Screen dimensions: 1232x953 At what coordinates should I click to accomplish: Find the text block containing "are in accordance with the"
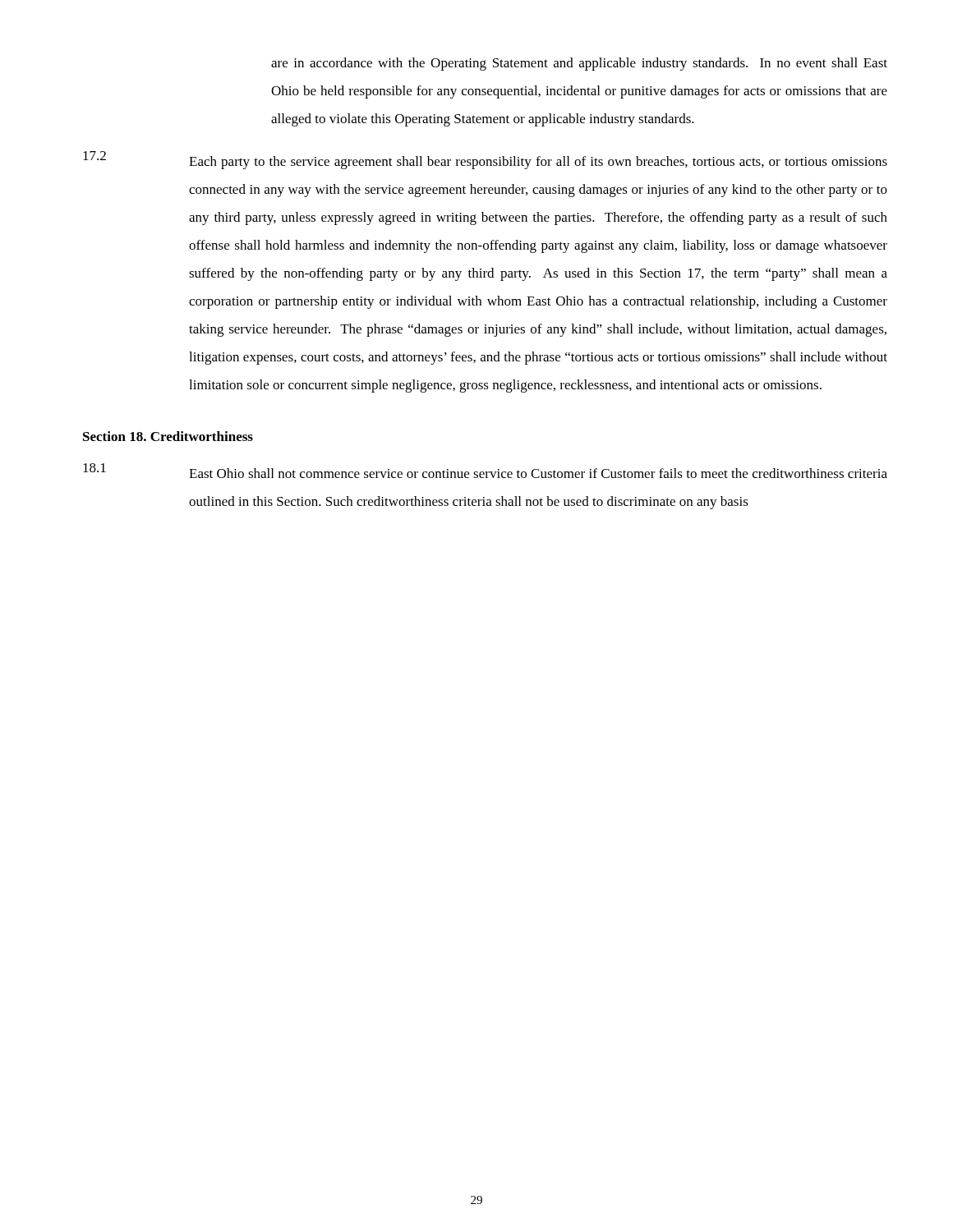pos(579,91)
